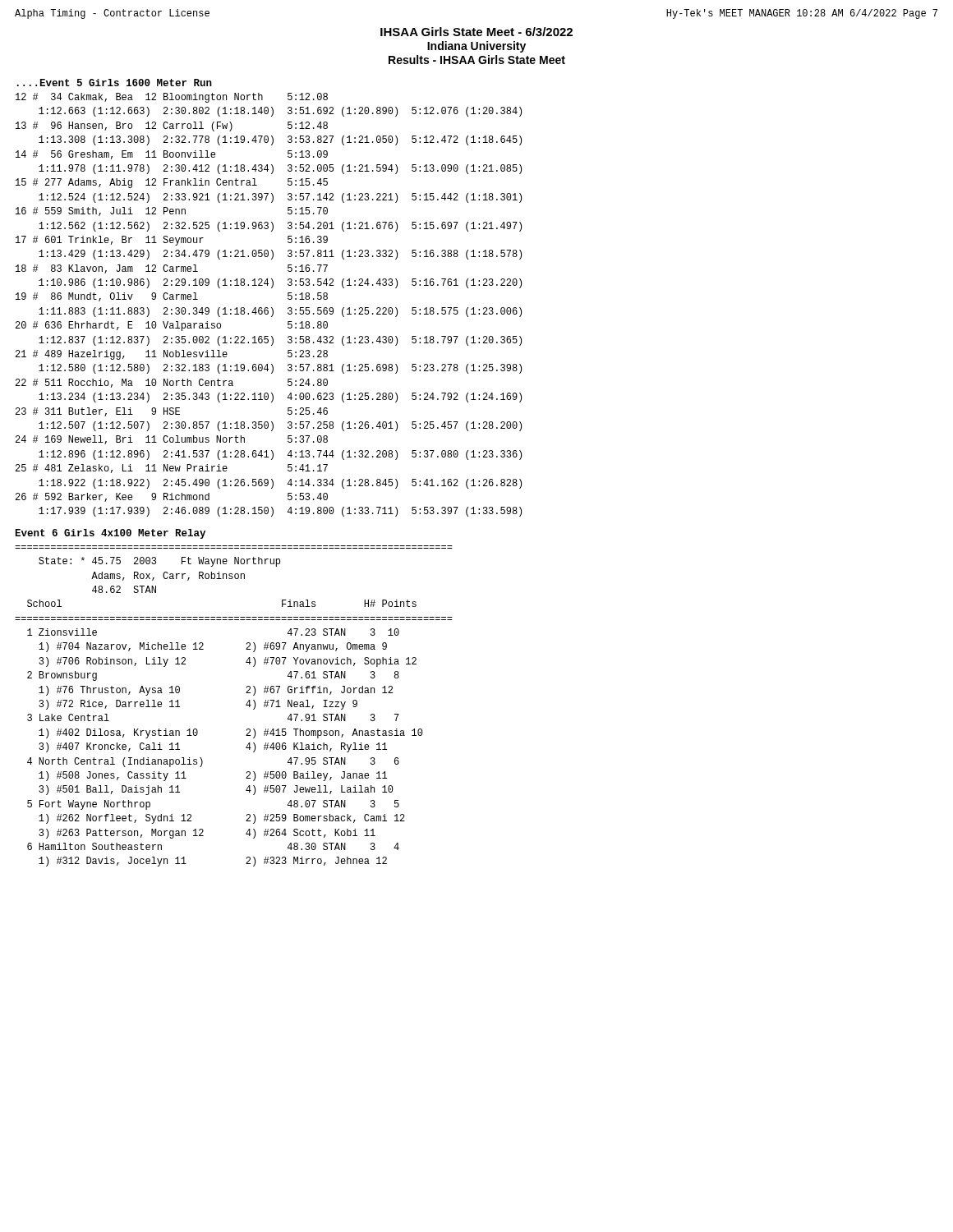Image resolution: width=953 pixels, height=1232 pixels.
Task: Locate the text block with the text "1 Zionsville 47.23 STAN 3 10 1)"
Action: pyautogui.click(x=58, y=632)
